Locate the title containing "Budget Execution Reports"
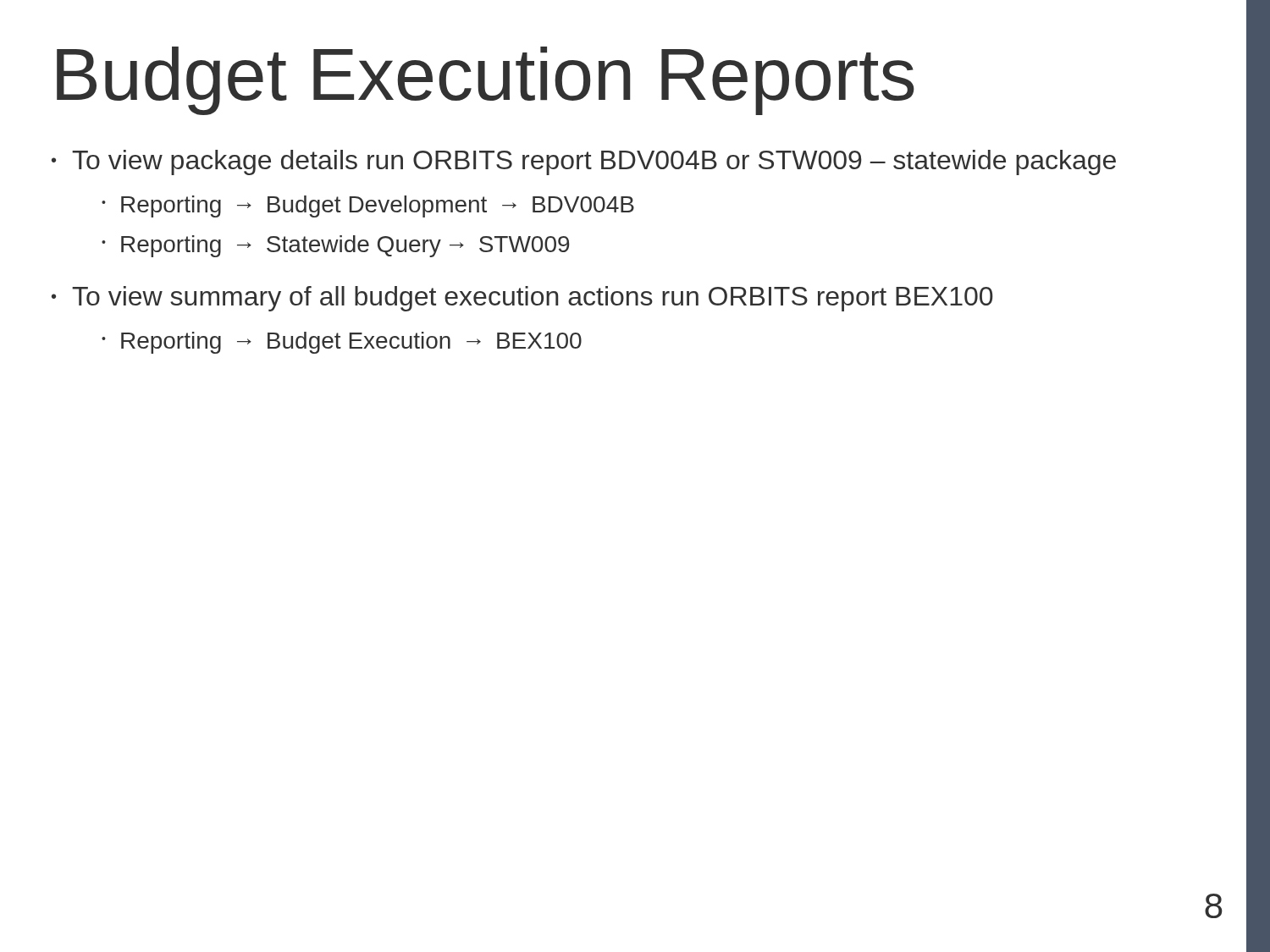Viewport: 1270px width, 952px height. (x=631, y=74)
